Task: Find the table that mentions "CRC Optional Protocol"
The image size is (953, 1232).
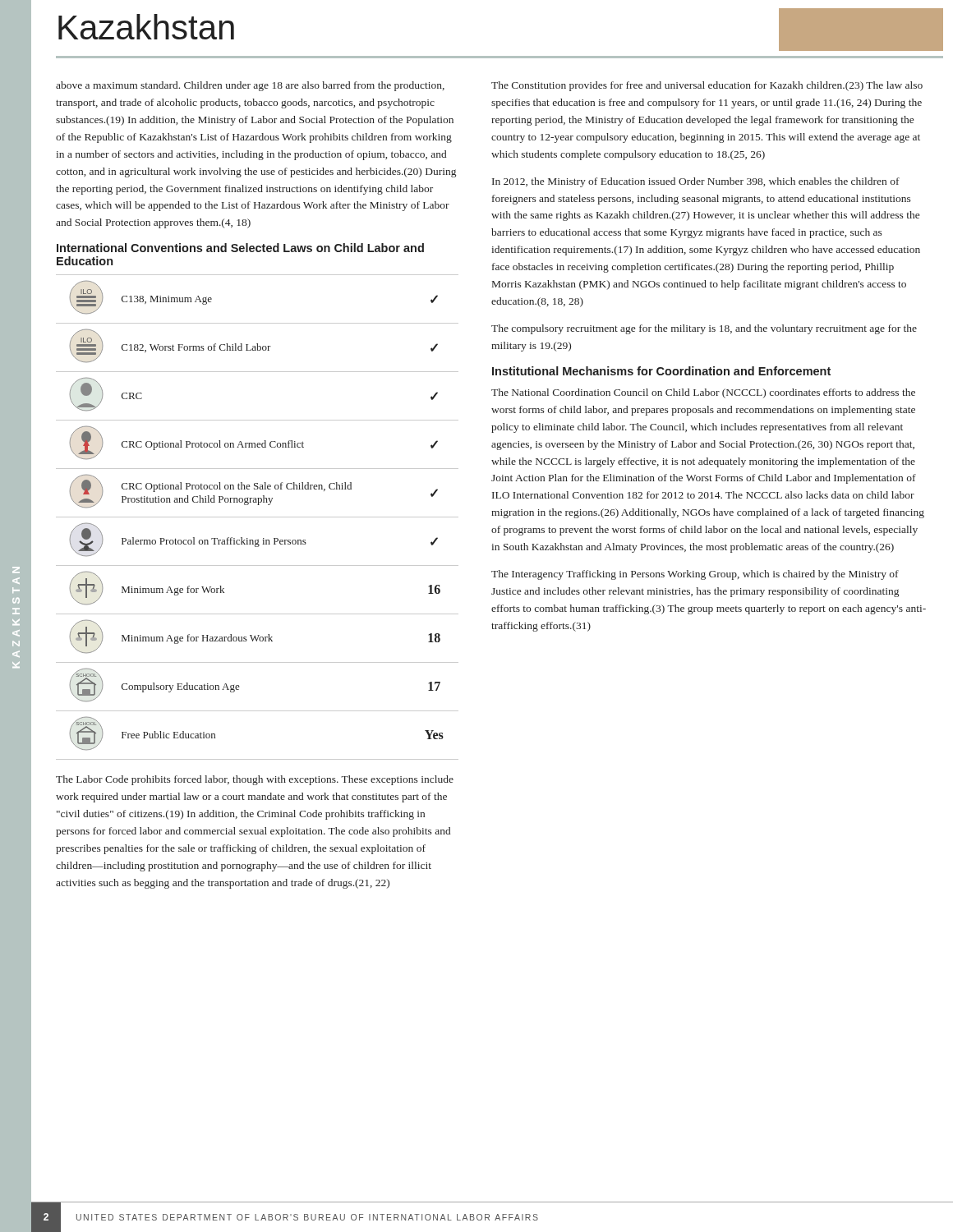Action: click(257, 517)
